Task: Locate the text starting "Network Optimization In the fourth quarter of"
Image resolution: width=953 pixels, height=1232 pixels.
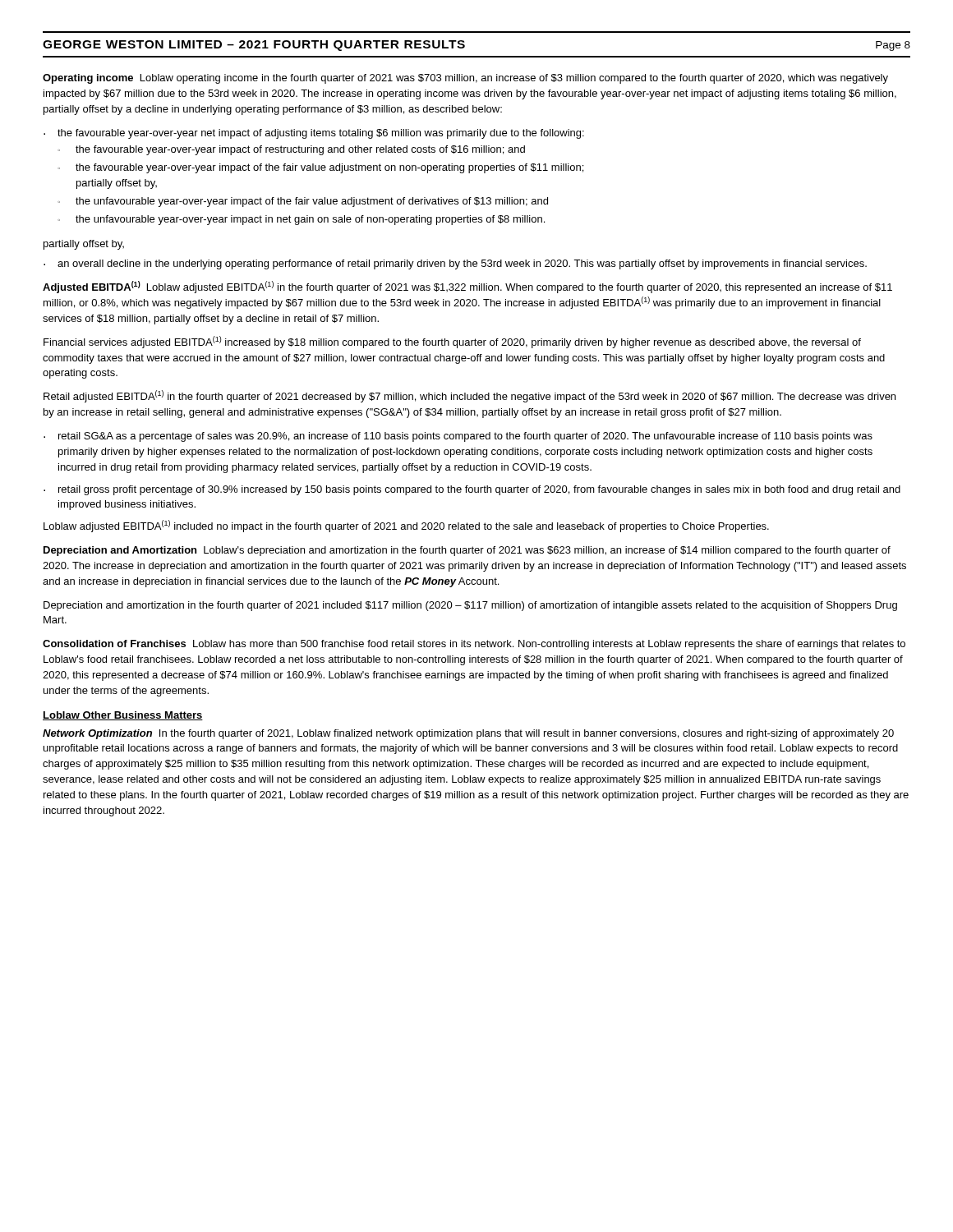Action: pos(476,772)
